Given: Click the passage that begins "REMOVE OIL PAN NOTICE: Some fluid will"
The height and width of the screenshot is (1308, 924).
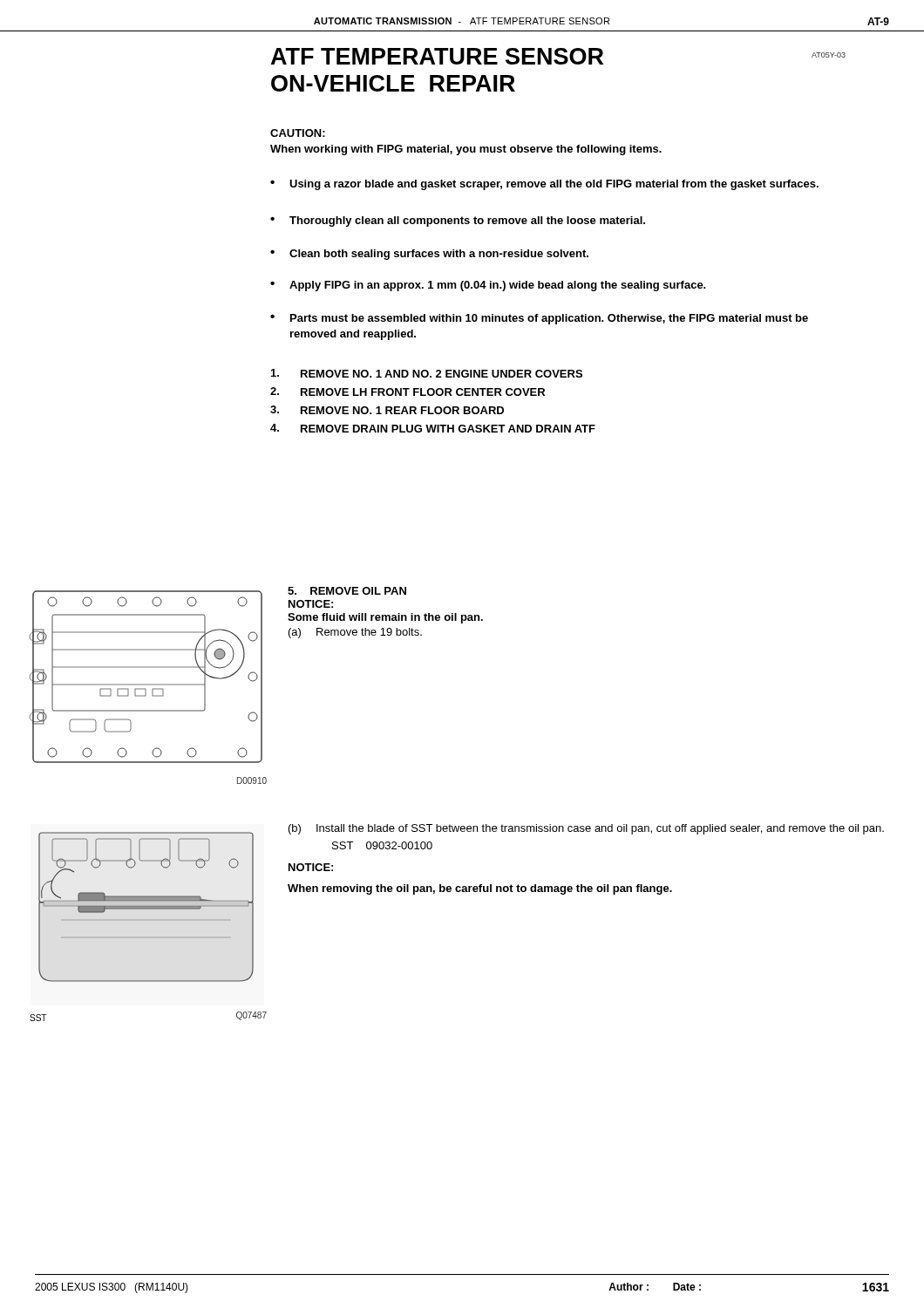Looking at the screenshot, I should point(347,591).
